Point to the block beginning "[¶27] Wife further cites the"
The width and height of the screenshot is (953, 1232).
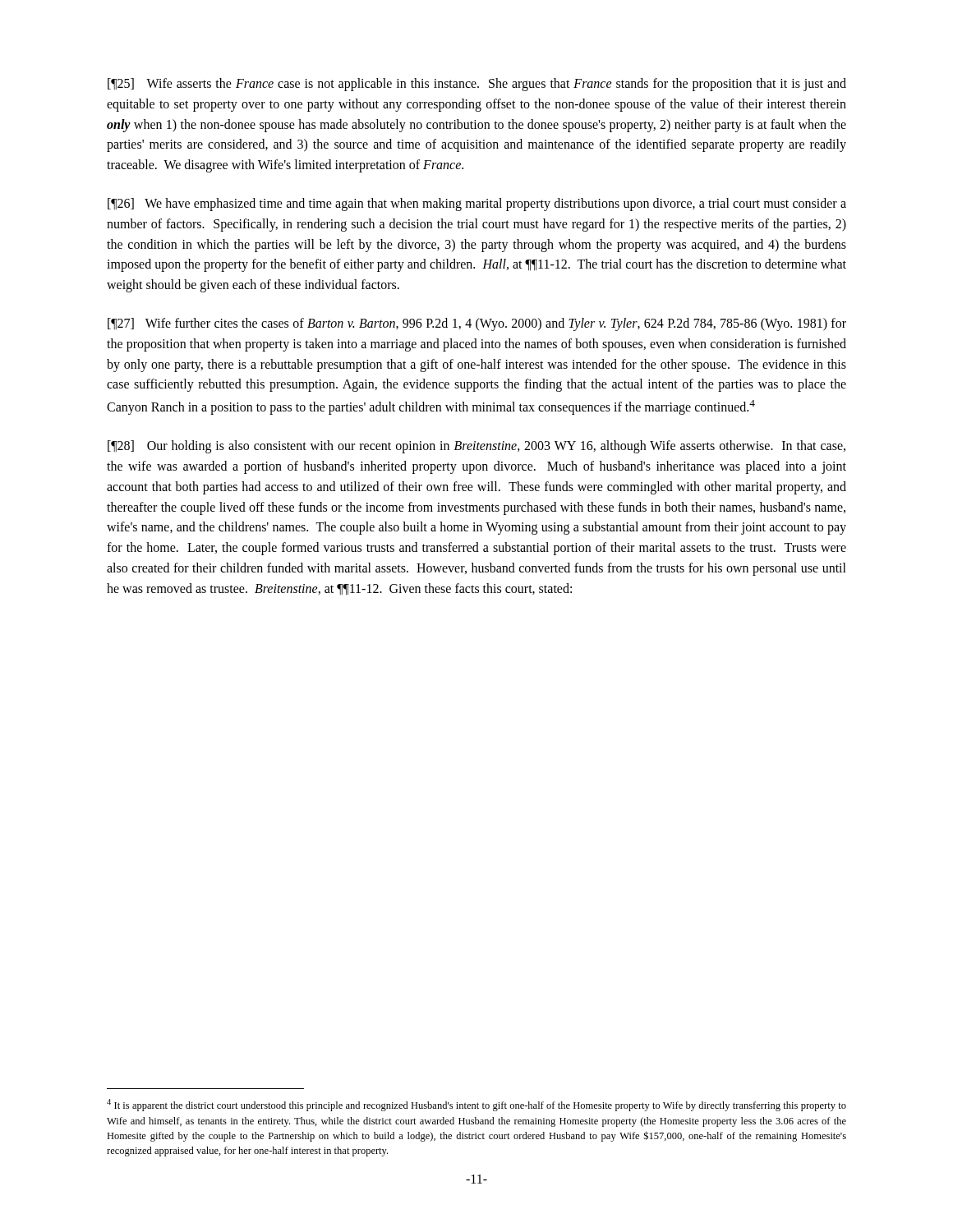[476, 365]
